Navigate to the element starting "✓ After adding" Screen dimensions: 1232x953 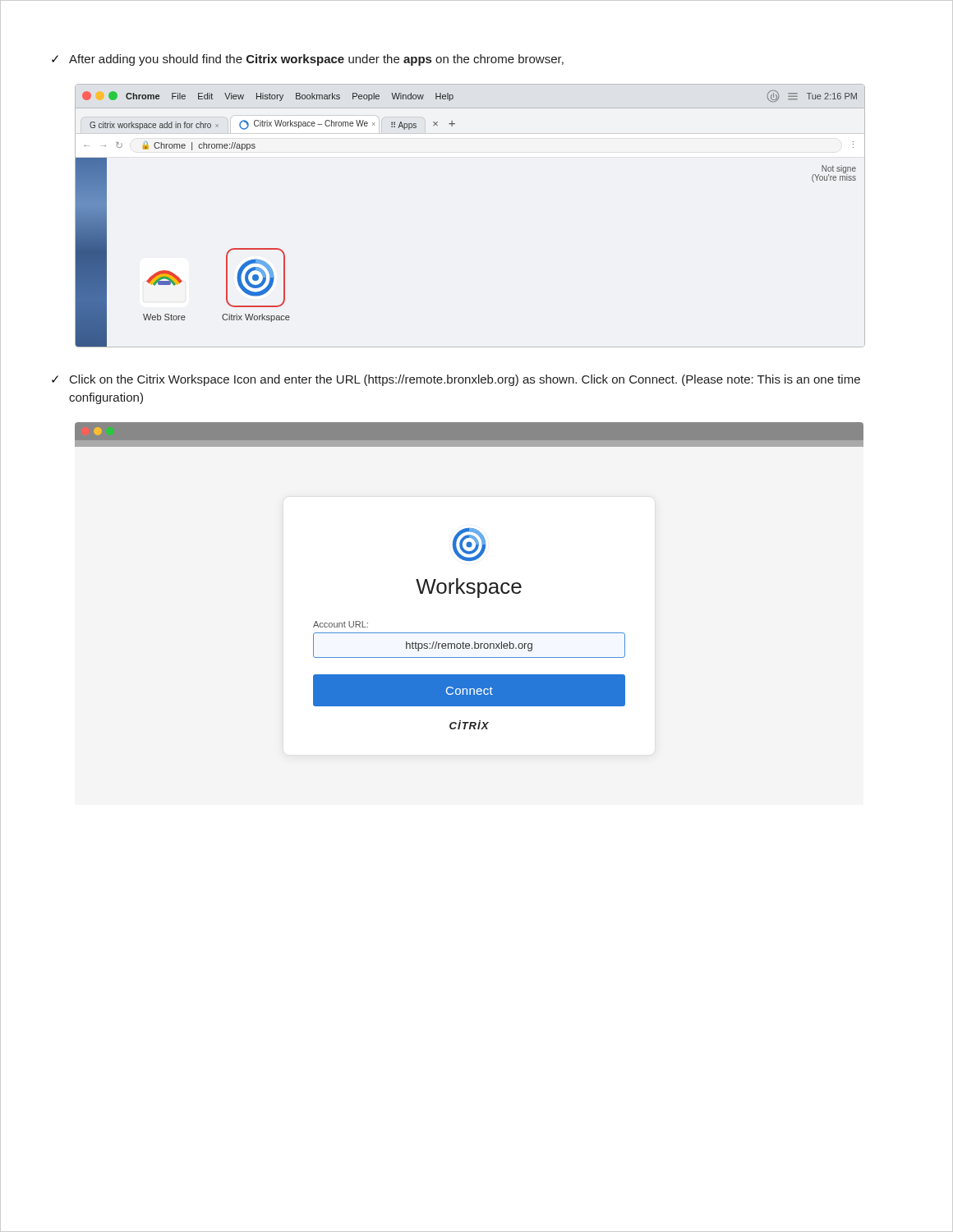click(x=307, y=59)
